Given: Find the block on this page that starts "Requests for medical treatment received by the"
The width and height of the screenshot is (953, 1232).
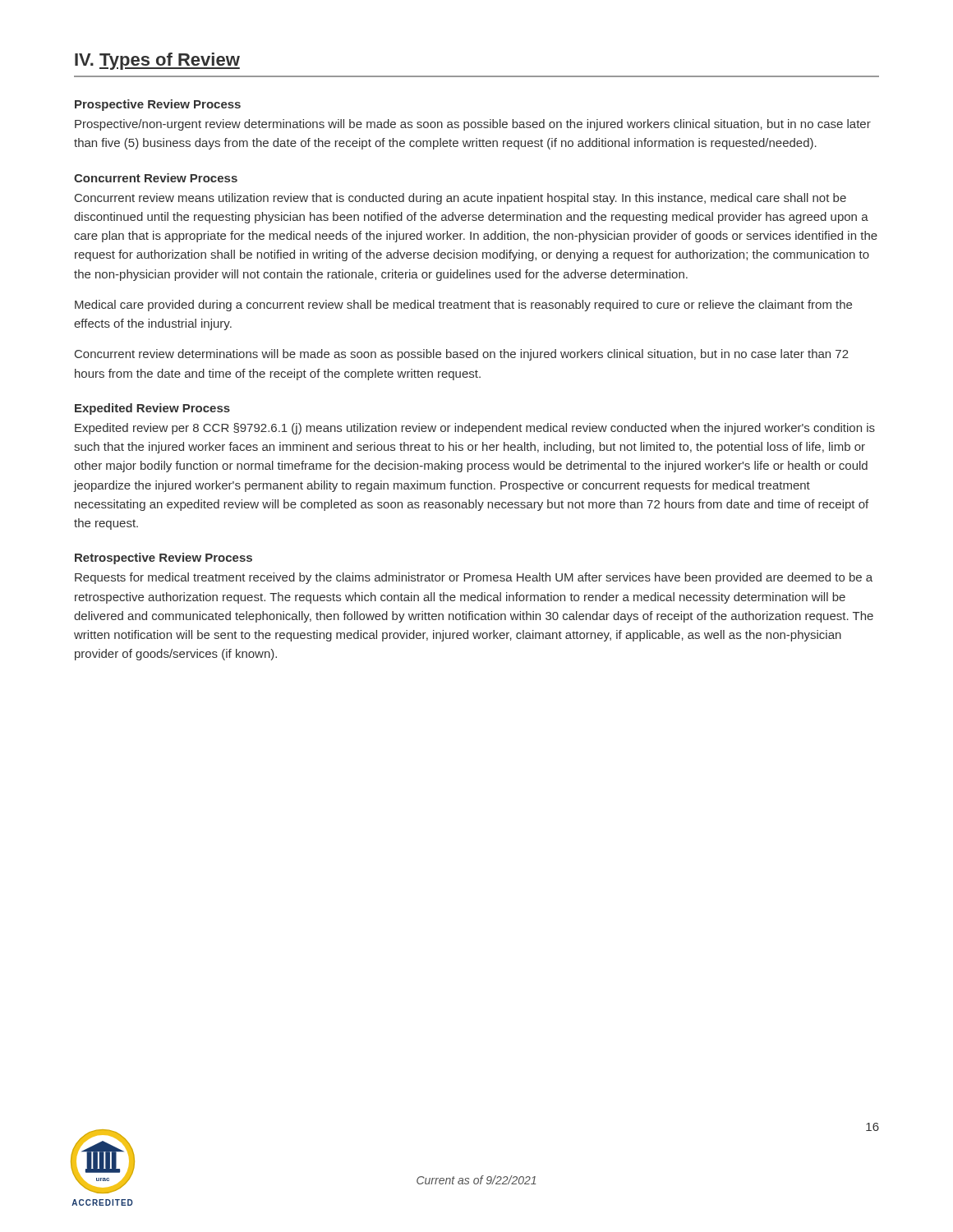Looking at the screenshot, I should [474, 615].
